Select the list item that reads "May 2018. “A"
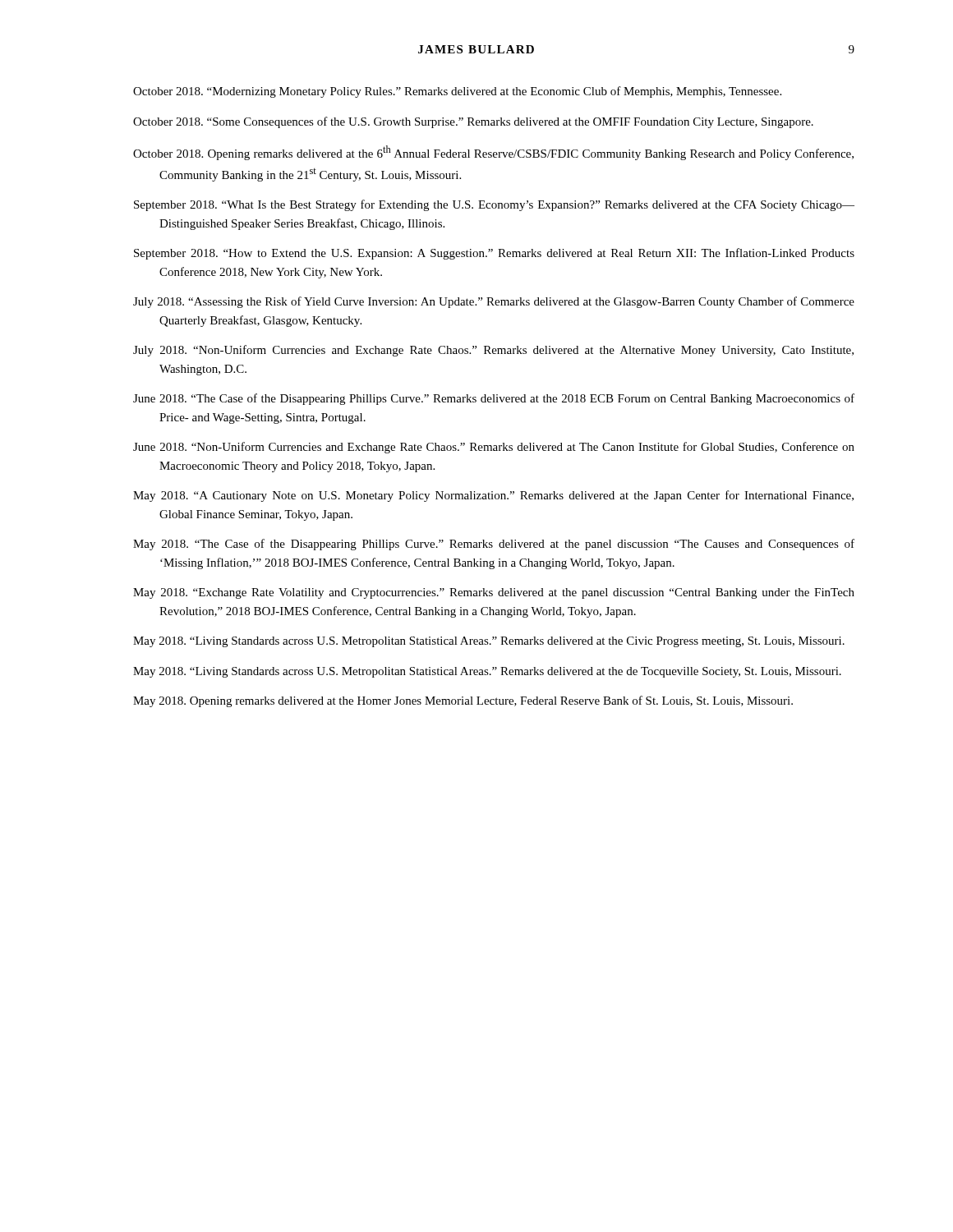The width and height of the screenshot is (953, 1232). pos(494,505)
